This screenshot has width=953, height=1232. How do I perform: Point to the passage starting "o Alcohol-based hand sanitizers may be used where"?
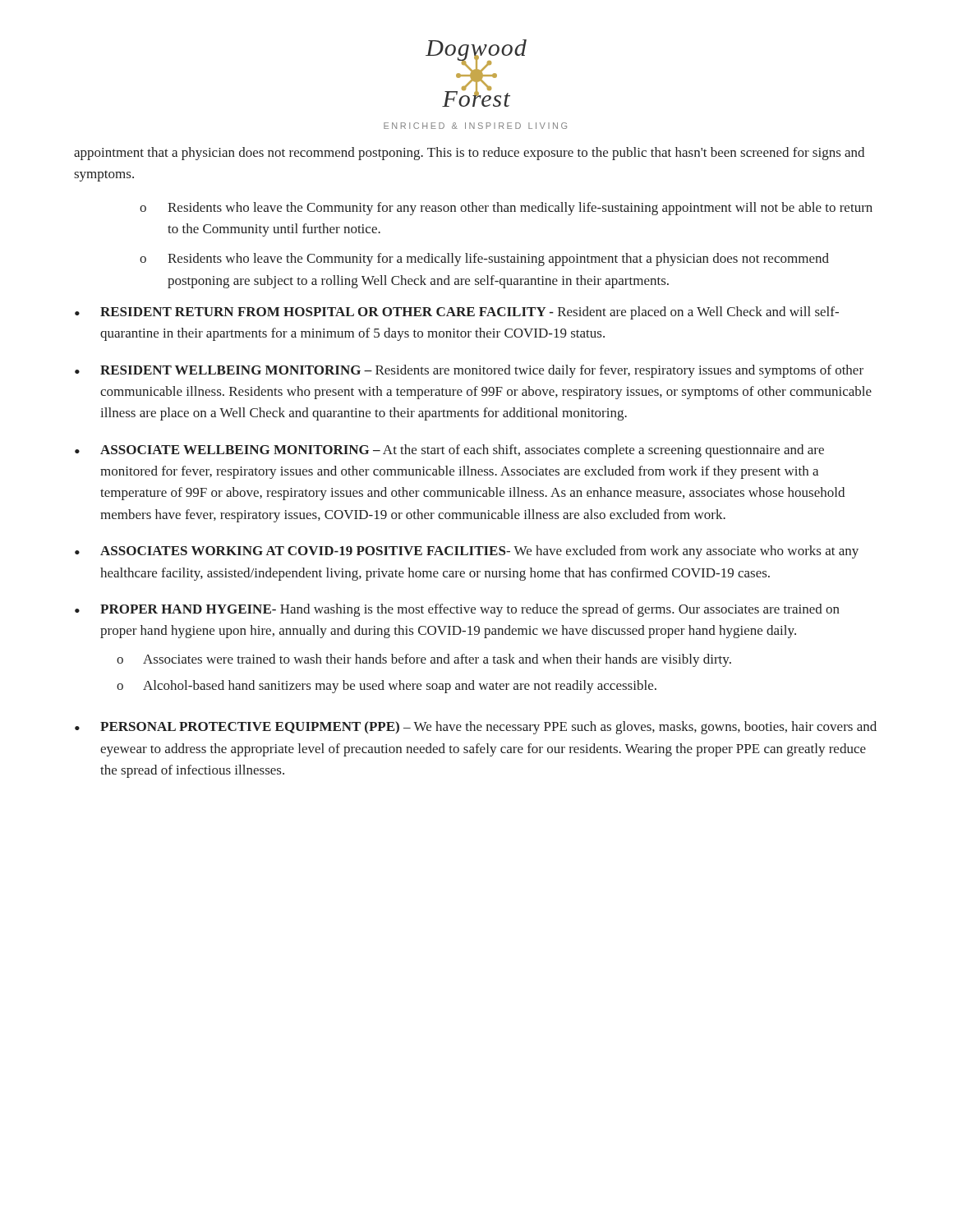pos(387,686)
